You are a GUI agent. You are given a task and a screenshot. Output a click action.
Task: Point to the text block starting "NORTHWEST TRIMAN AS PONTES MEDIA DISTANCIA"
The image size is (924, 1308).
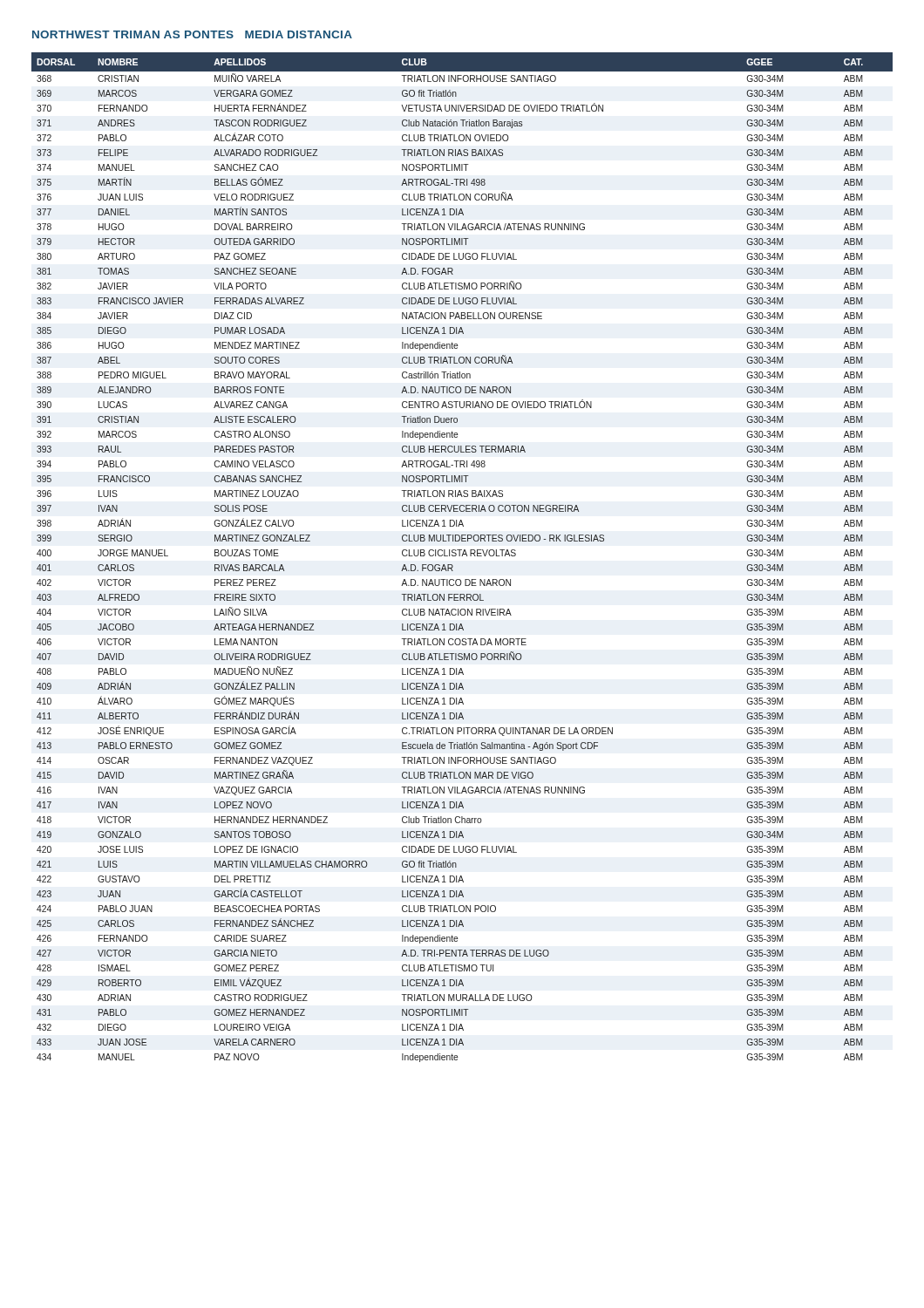pos(192,34)
